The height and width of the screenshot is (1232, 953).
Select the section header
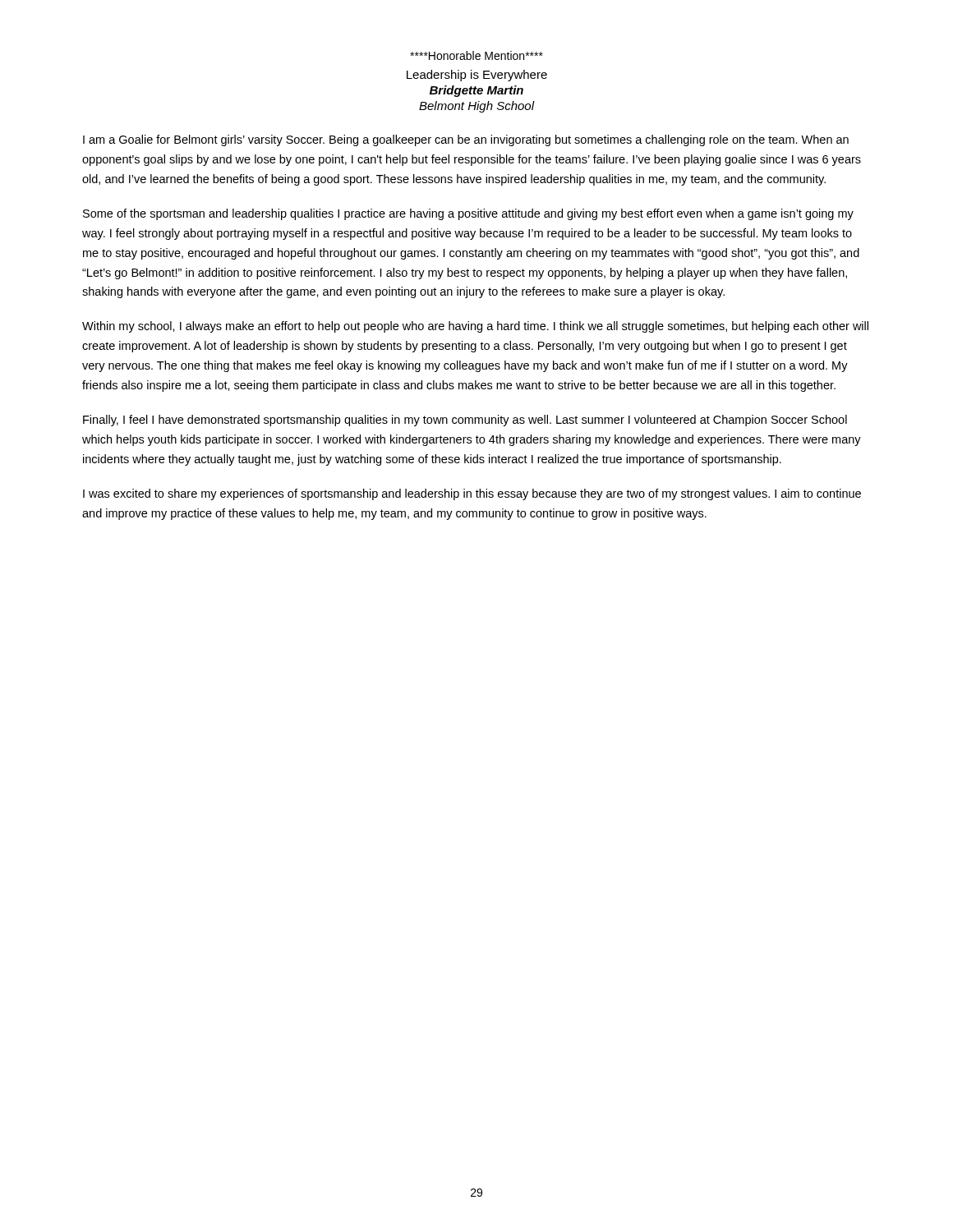pyautogui.click(x=476, y=56)
